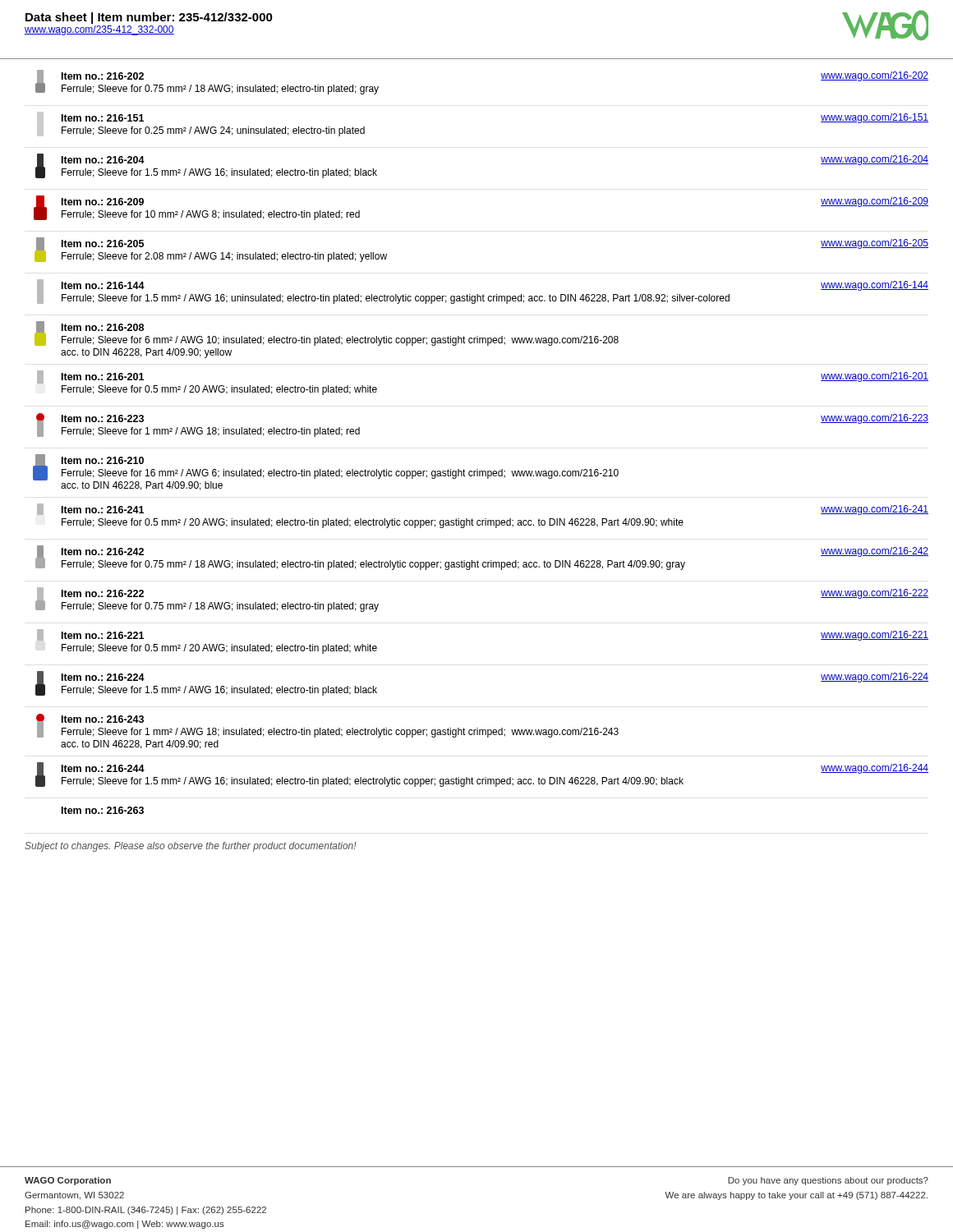Screen dimensions: 1232x953
Task: Locate the block starting "Item no.: 216-201 Ferrule;"
Action: 101,376
